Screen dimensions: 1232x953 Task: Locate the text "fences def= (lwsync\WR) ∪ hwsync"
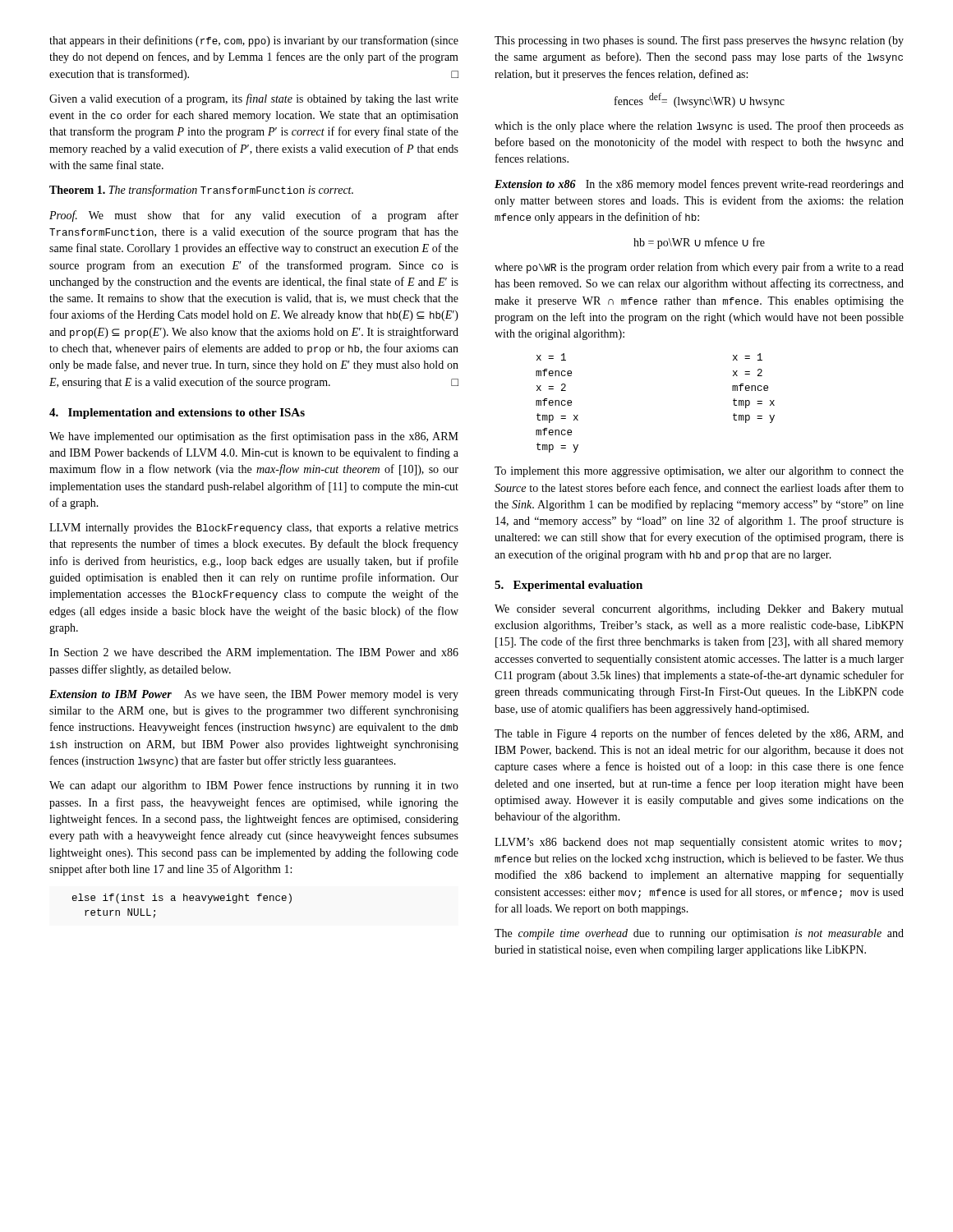[x=699, y=100]
